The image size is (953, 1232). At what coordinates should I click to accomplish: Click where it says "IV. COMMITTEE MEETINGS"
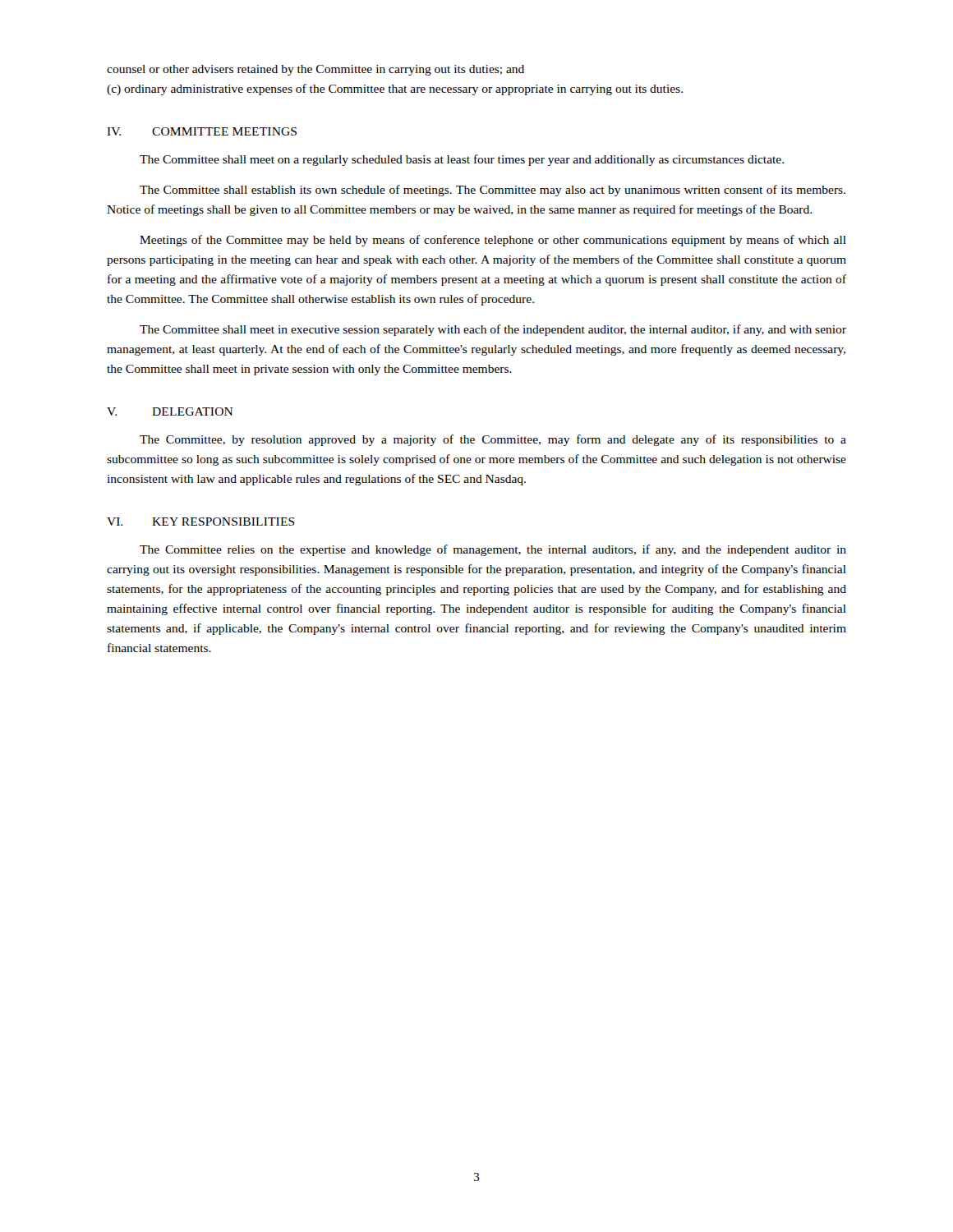[x=202, y=131]
